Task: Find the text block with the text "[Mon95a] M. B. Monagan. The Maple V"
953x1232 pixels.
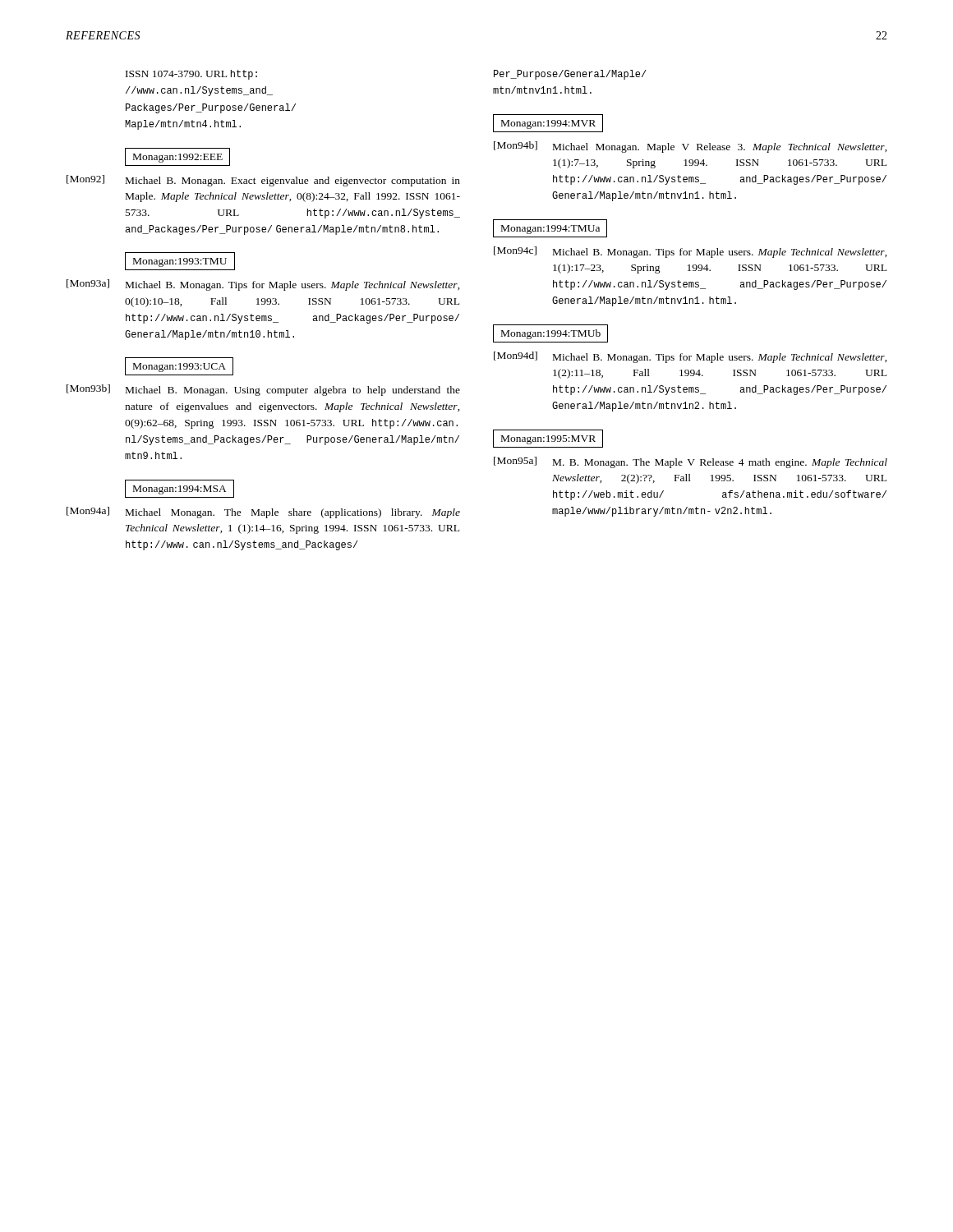Action: (690, 487)
